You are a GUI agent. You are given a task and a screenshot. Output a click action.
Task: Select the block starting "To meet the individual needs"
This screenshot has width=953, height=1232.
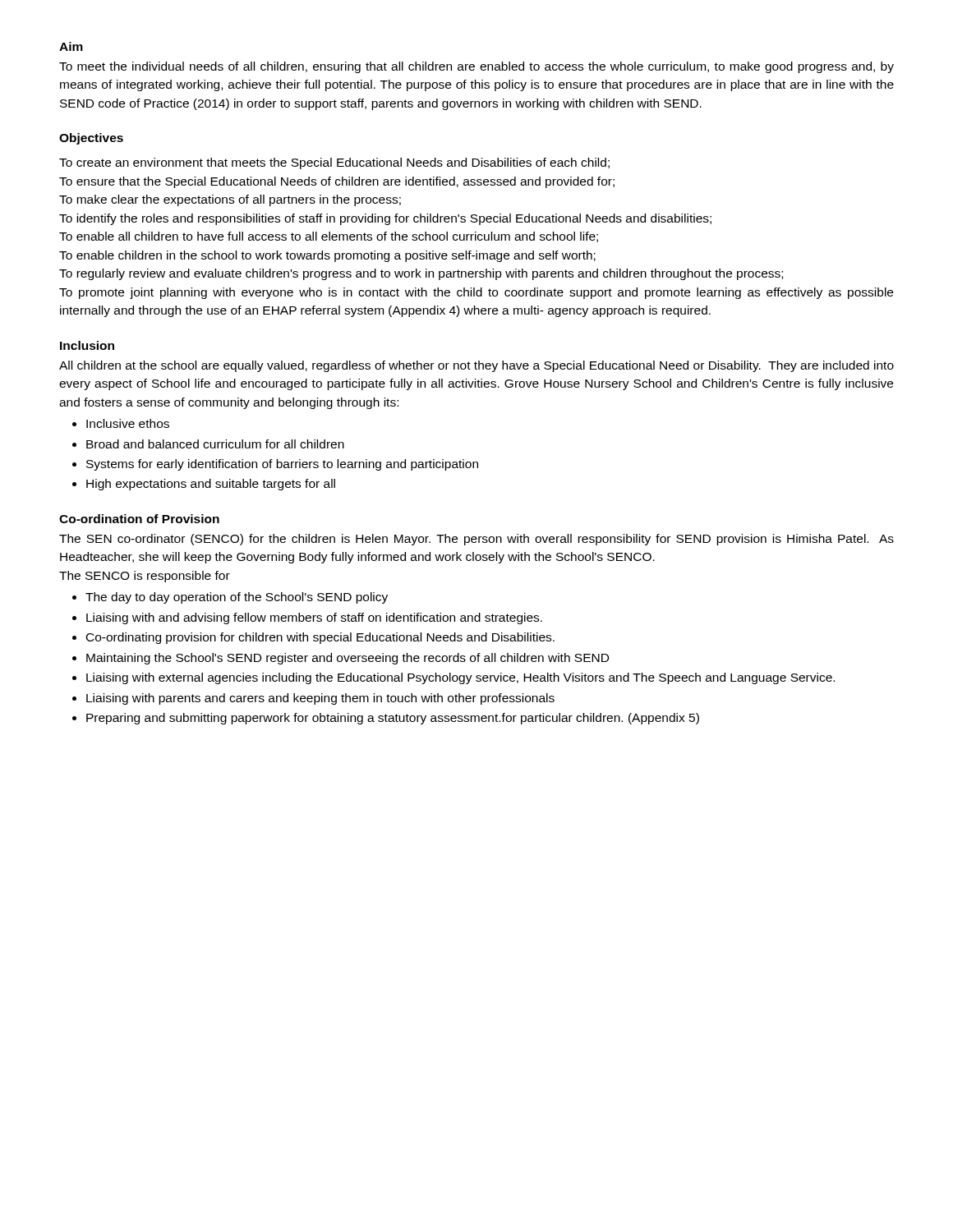click(x=476, y=85)
